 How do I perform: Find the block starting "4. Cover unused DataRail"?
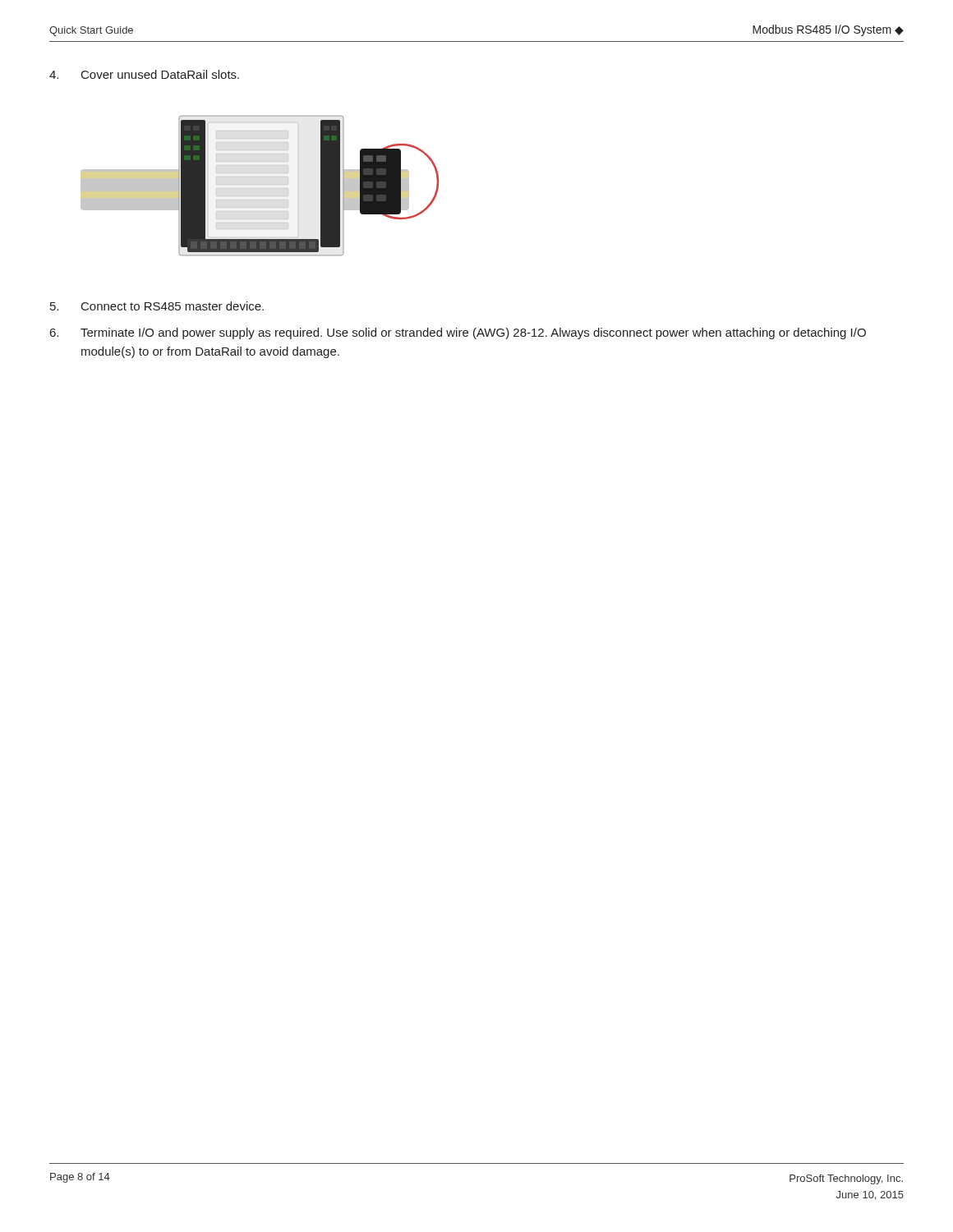144,74
